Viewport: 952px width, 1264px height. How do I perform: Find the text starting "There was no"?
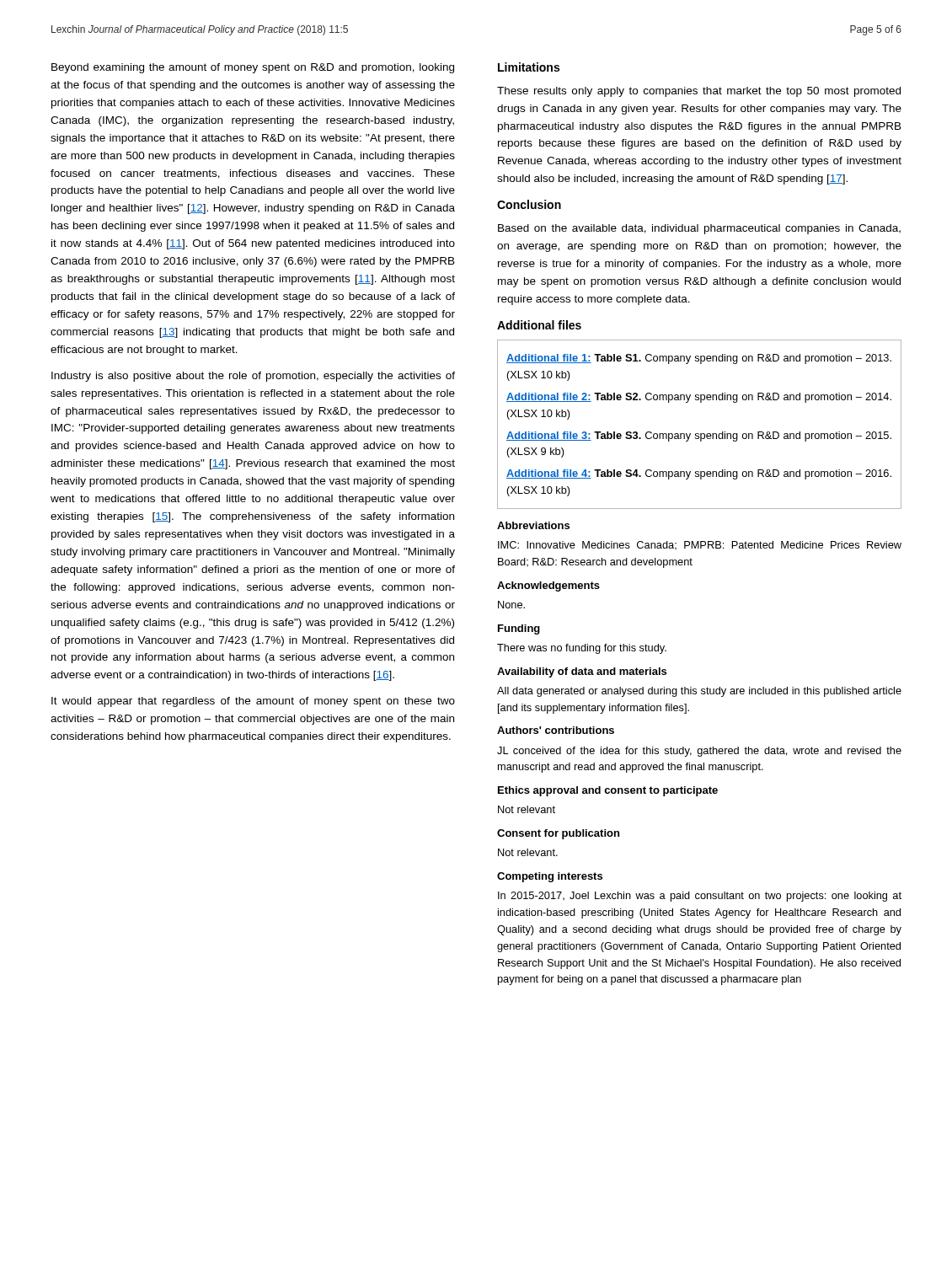(582, 649)
